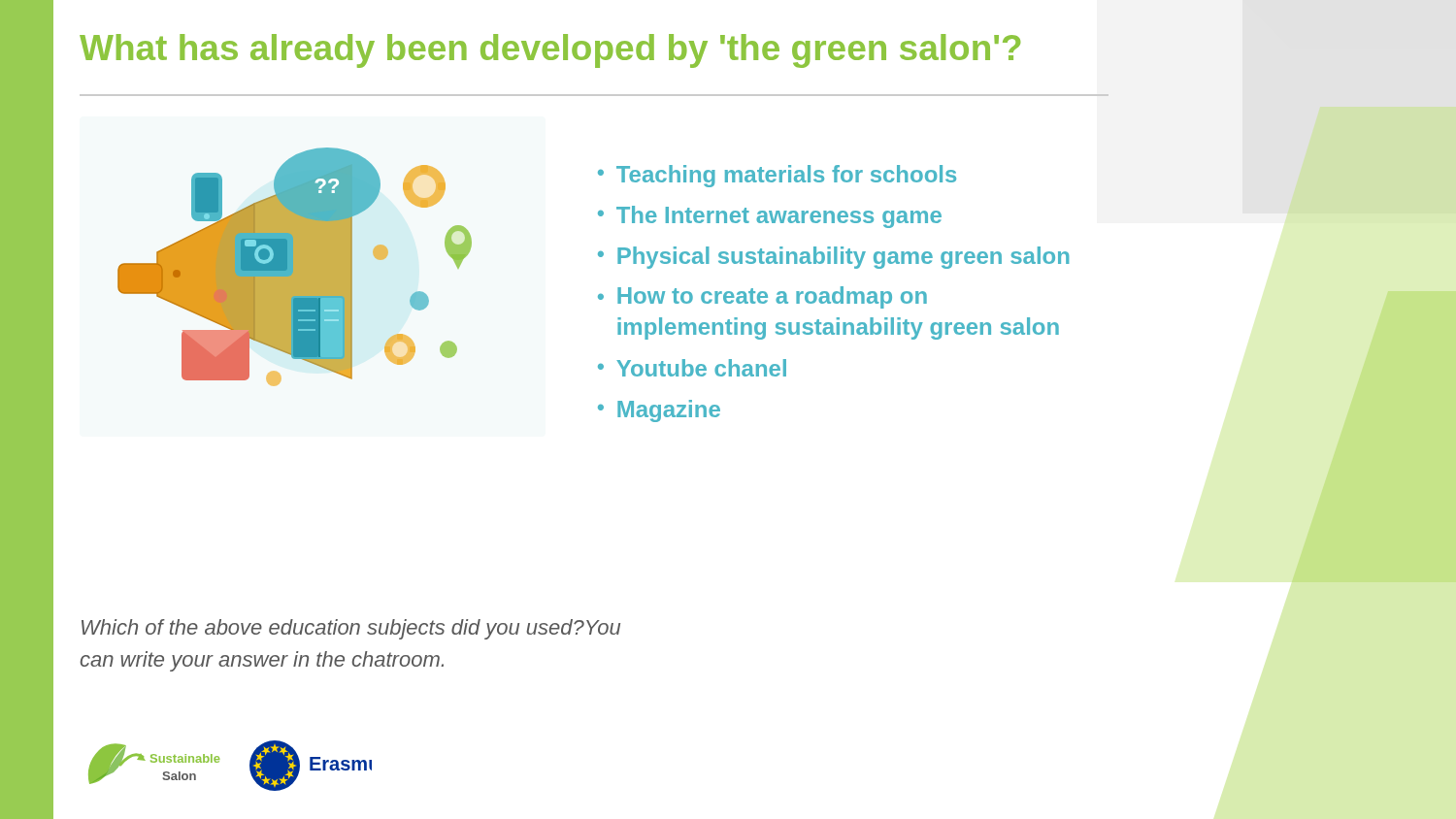This screenshot has width=1456, height=819.
Task: Find the block starting "• Teaching materials for schools"
Action: tap(777, 174)
